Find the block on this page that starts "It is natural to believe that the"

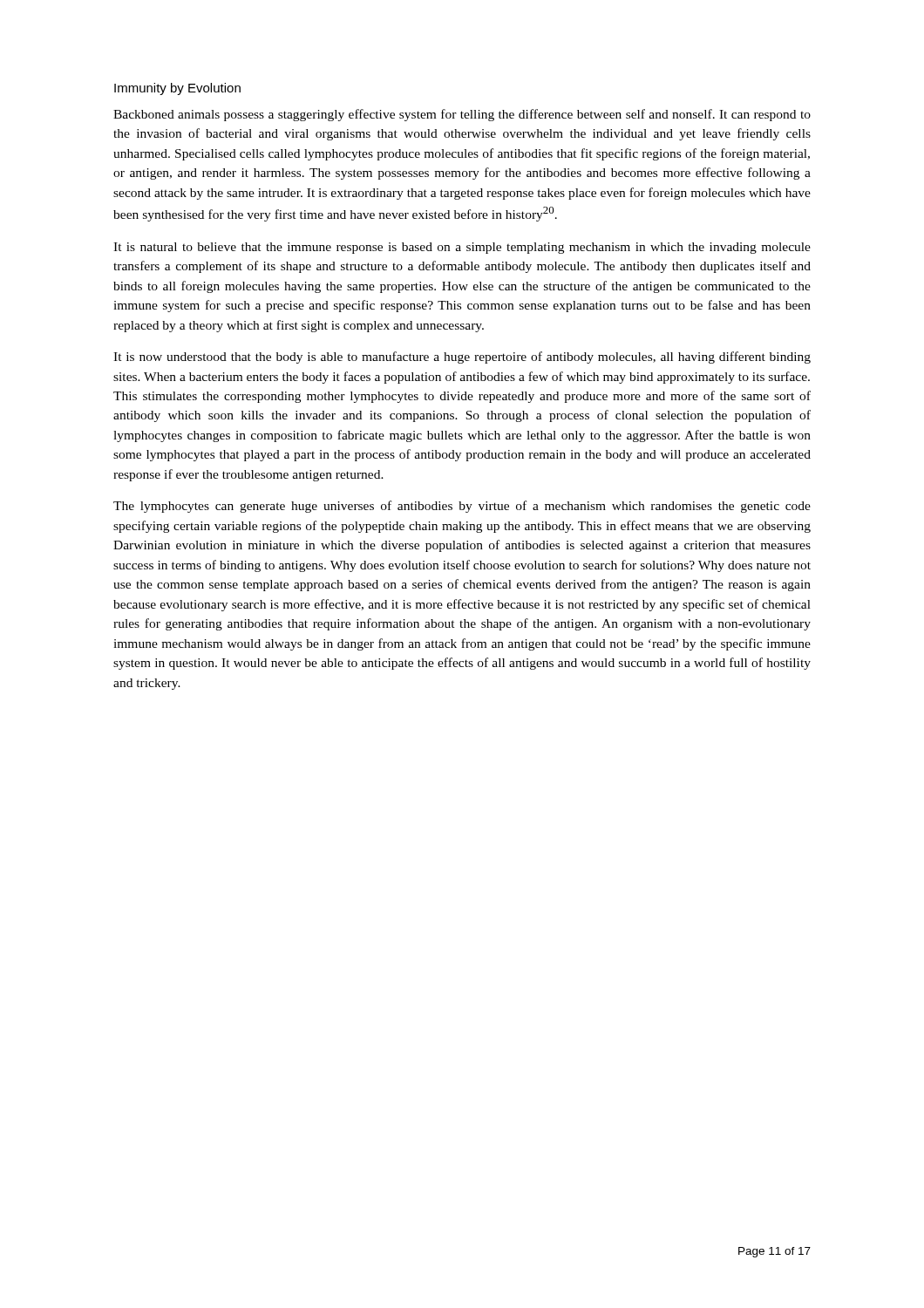(462, 285)
